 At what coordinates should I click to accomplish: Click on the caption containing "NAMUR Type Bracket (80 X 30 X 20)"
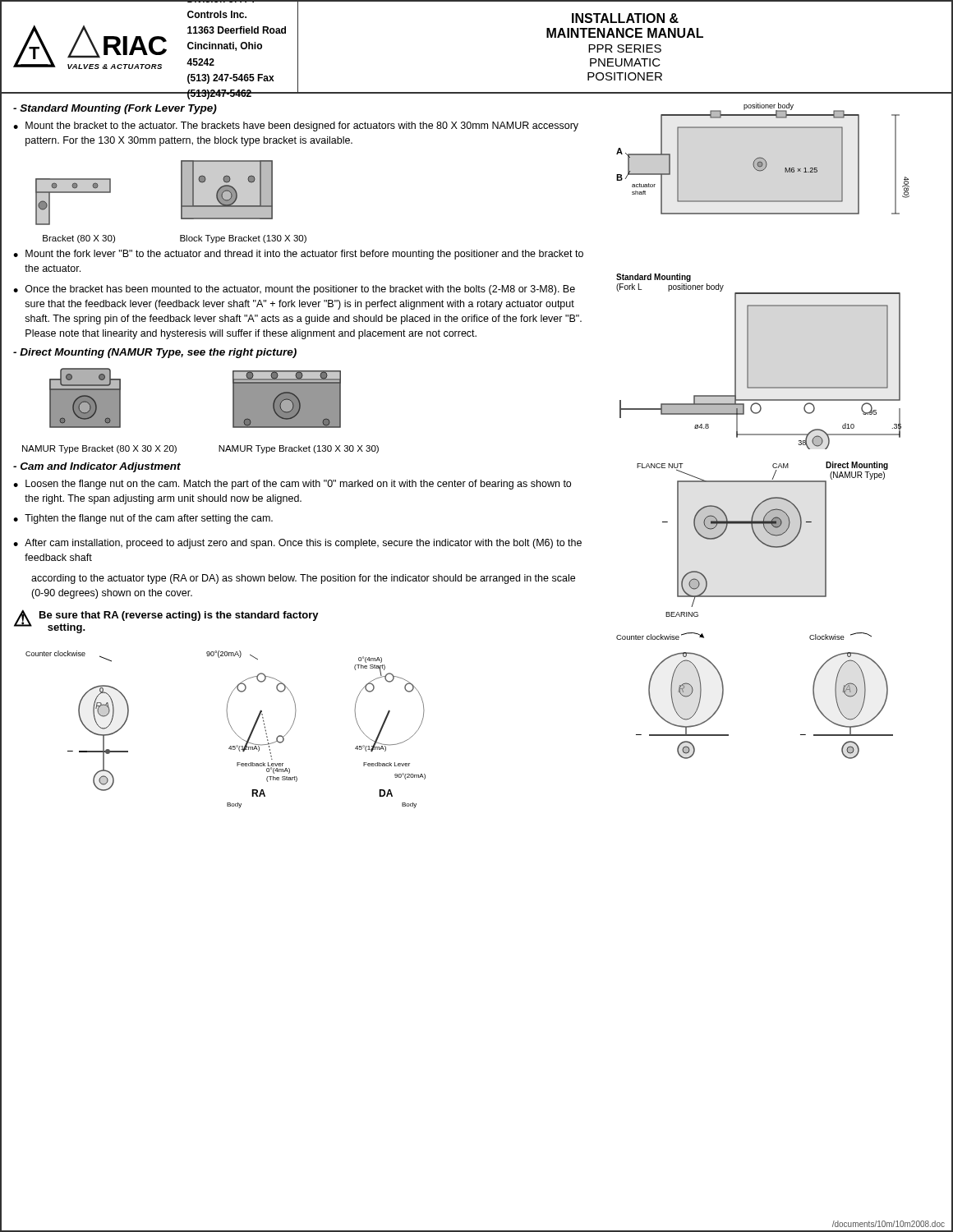pos(99,448)
